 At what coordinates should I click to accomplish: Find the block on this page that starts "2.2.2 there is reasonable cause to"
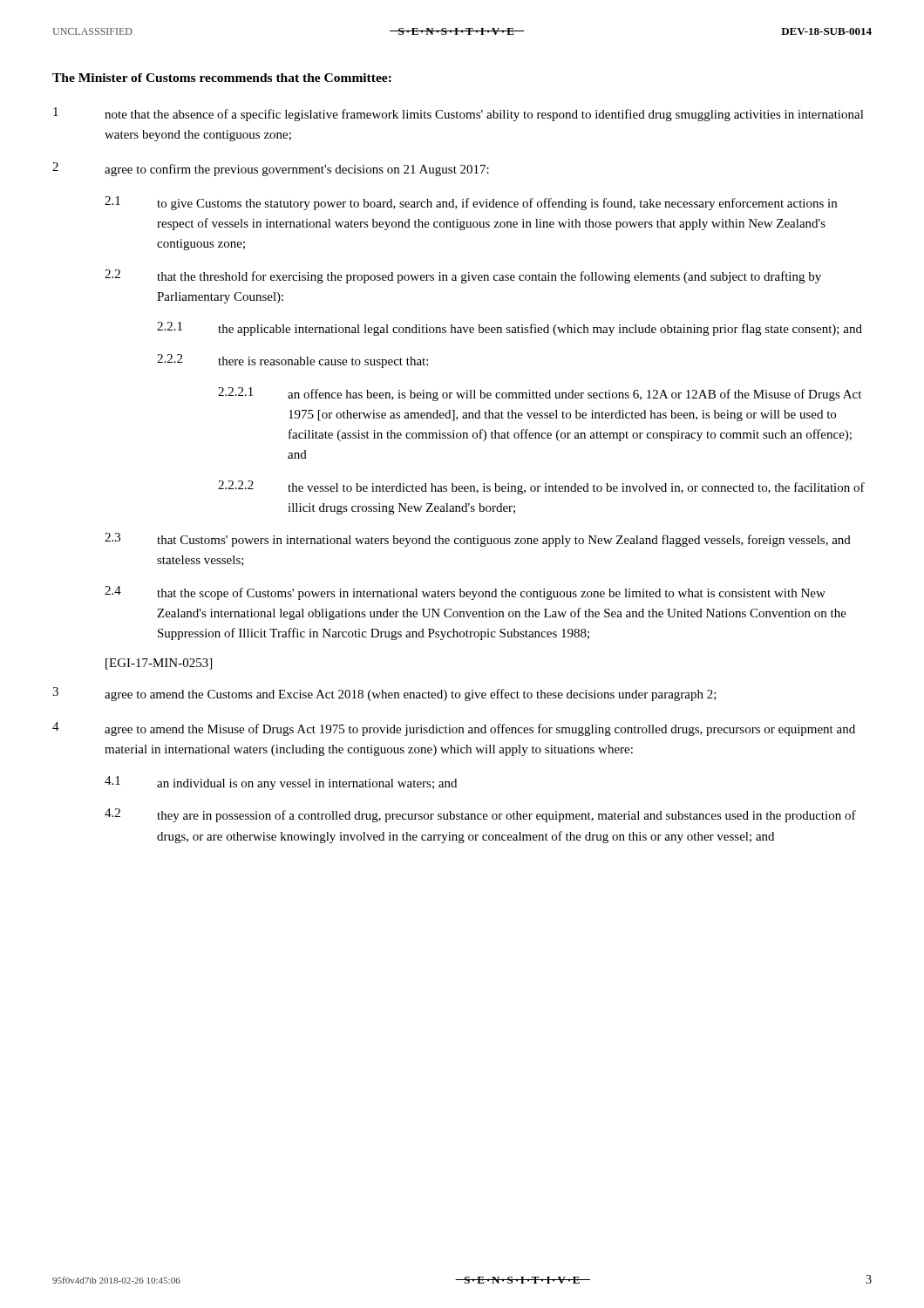coord(292,361)
